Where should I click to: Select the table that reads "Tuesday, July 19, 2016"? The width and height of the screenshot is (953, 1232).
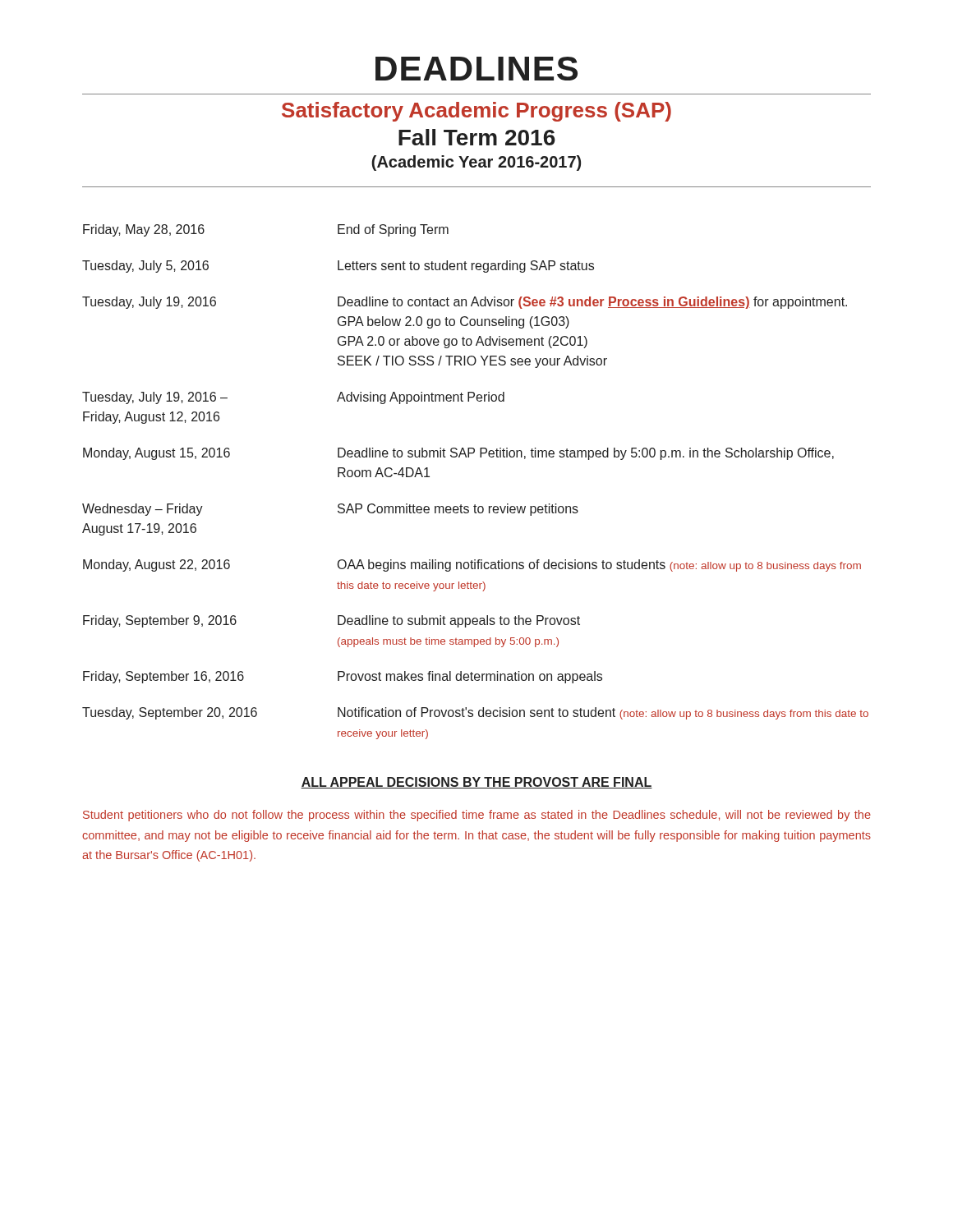click(x=476, y=481)
